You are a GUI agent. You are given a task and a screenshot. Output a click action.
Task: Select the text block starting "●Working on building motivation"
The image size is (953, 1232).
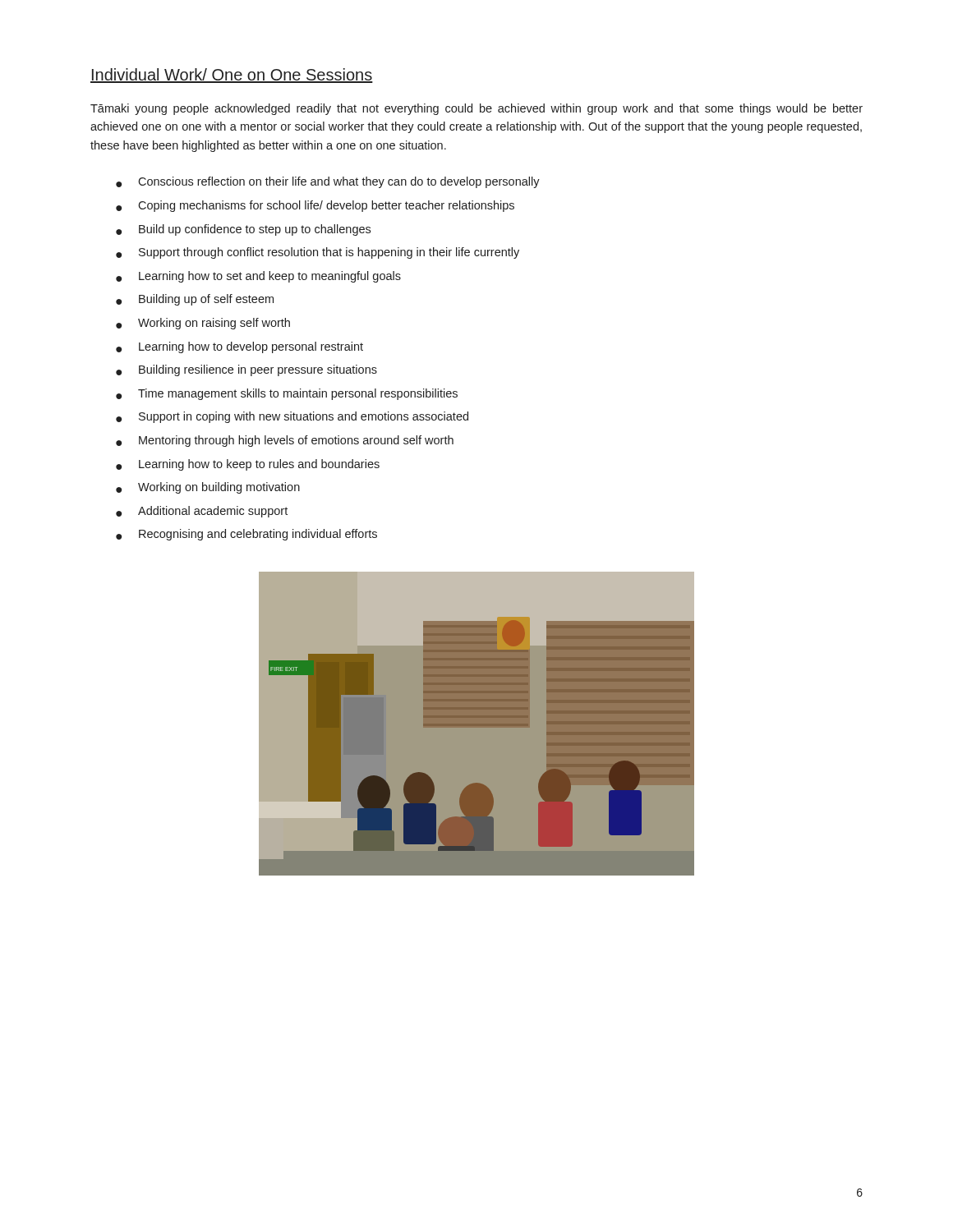tap(208, 489)
